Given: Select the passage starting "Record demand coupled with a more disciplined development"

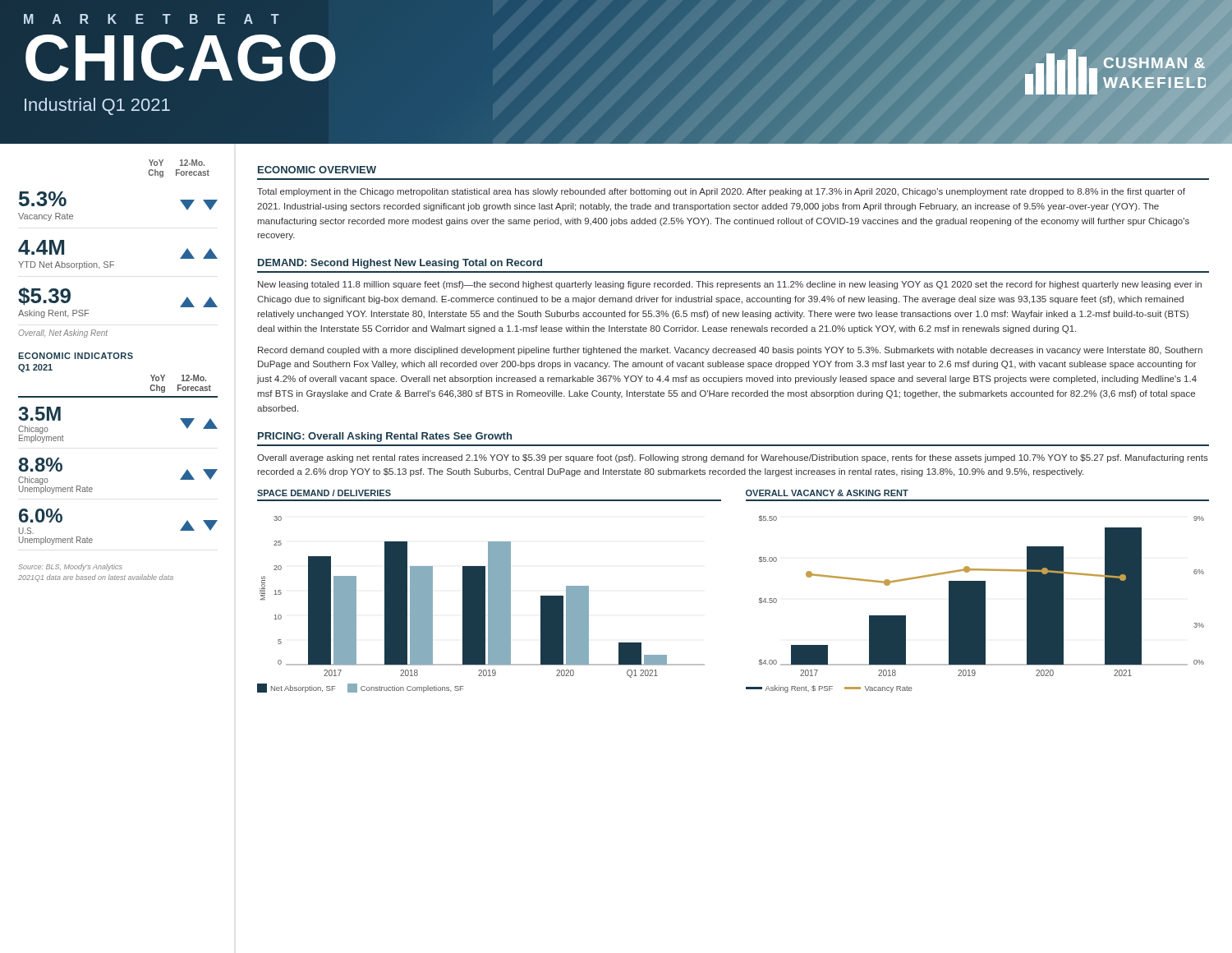Looking at the screenshot, I should coord(730,379).
